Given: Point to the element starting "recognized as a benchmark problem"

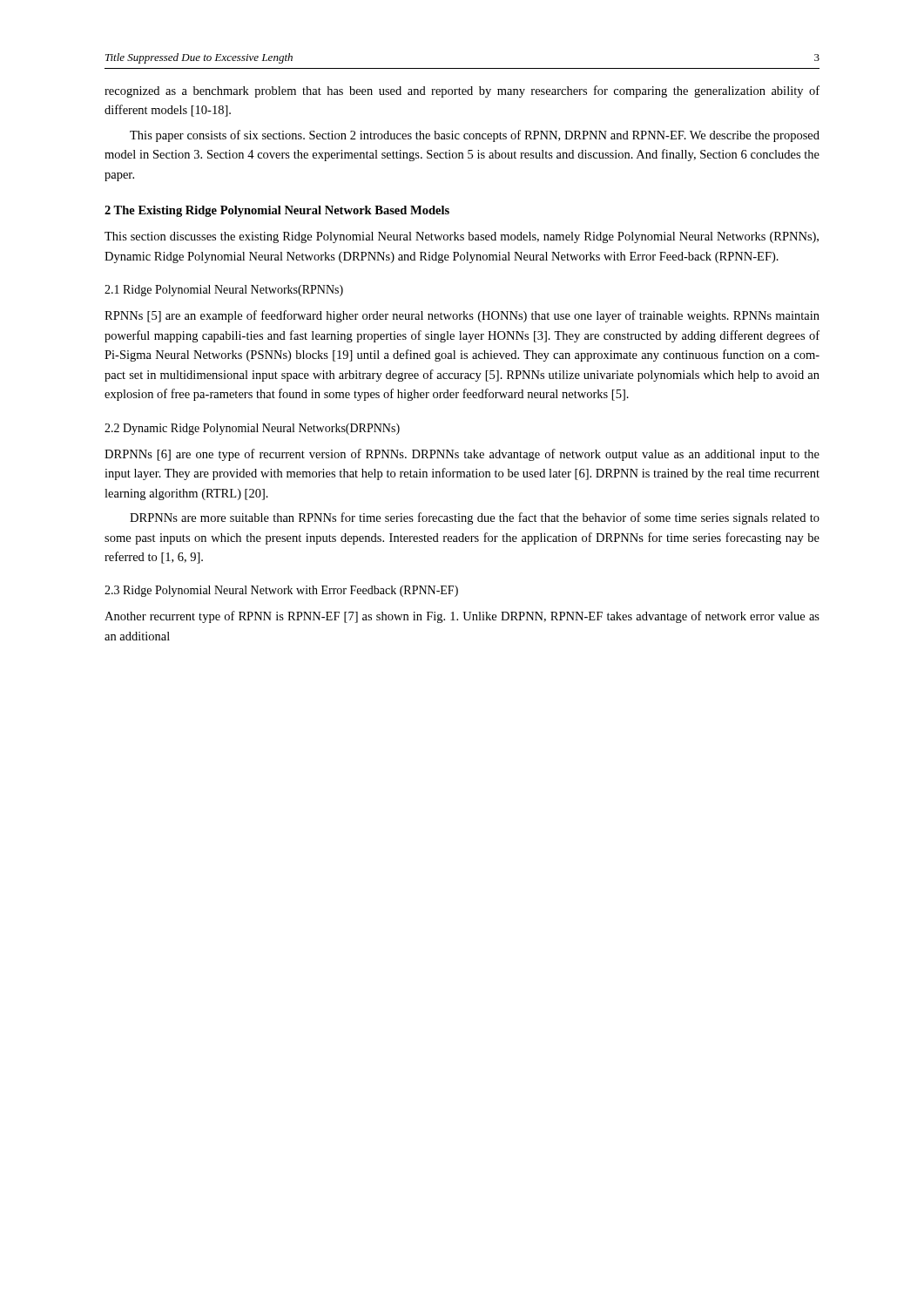Looking at the screenshot, I should 462,133.
